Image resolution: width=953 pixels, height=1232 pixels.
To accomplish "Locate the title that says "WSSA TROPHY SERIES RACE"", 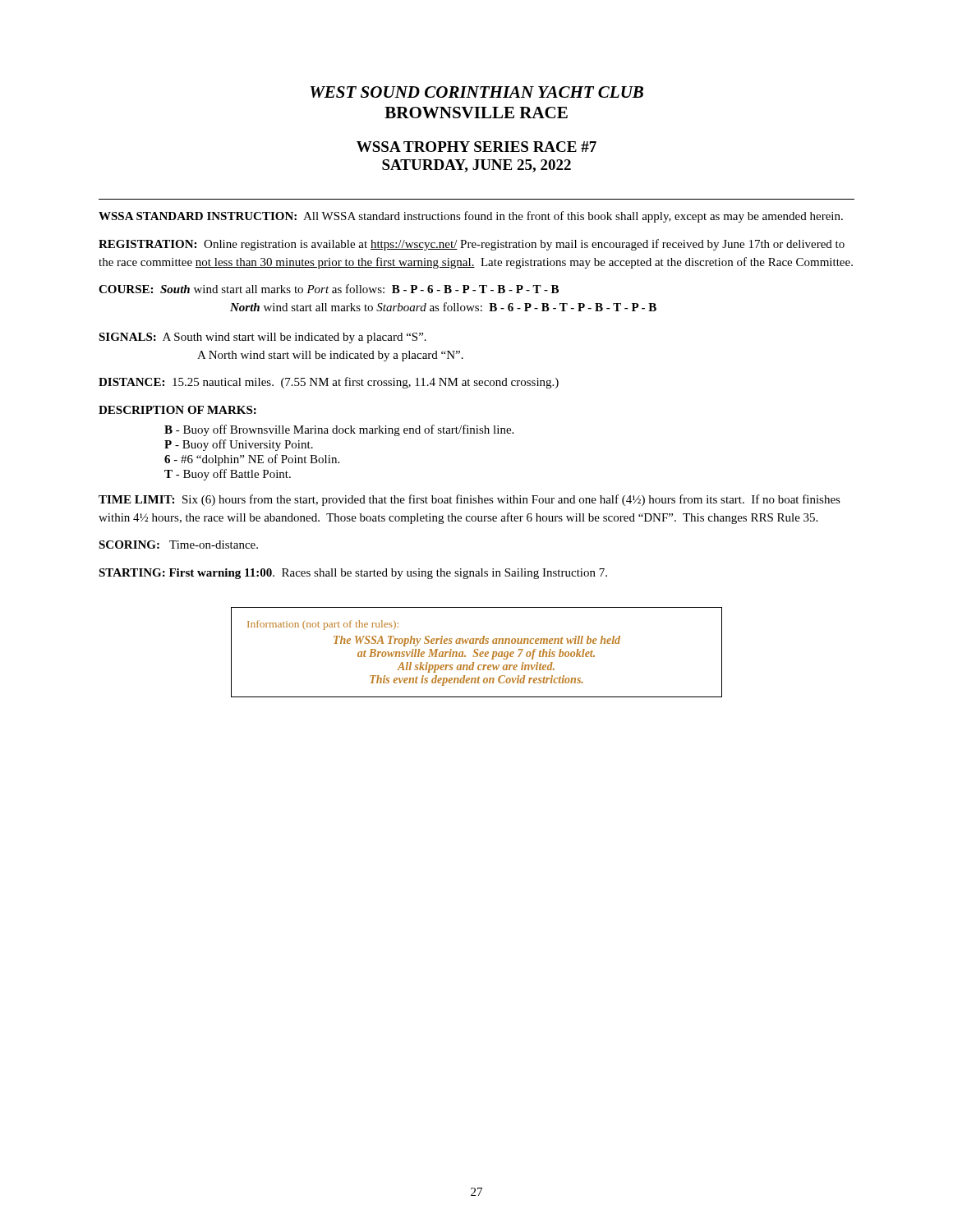I will pyautogui.click(x=476, y=156).
